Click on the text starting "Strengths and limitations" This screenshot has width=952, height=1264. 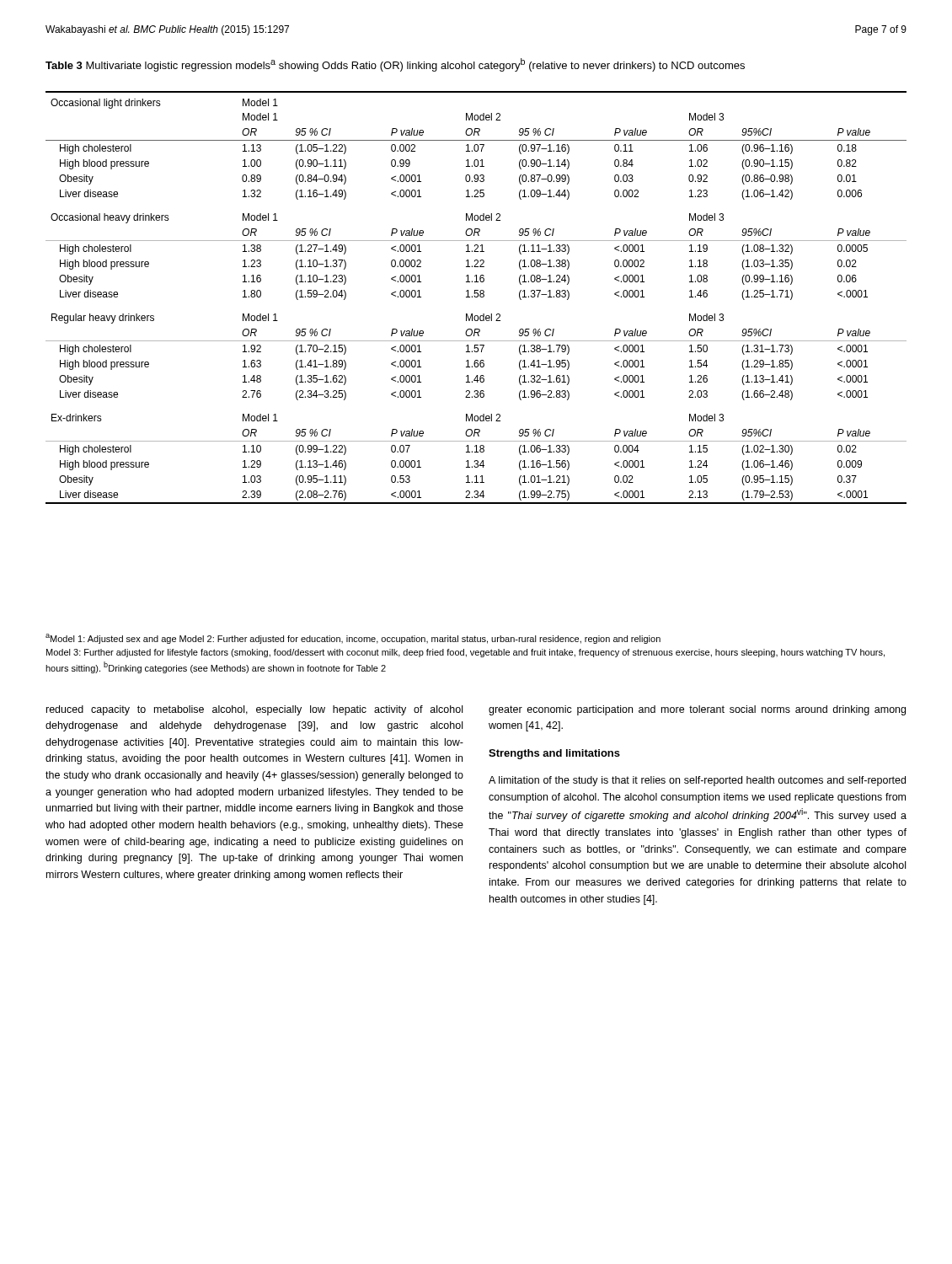point(554,753)
